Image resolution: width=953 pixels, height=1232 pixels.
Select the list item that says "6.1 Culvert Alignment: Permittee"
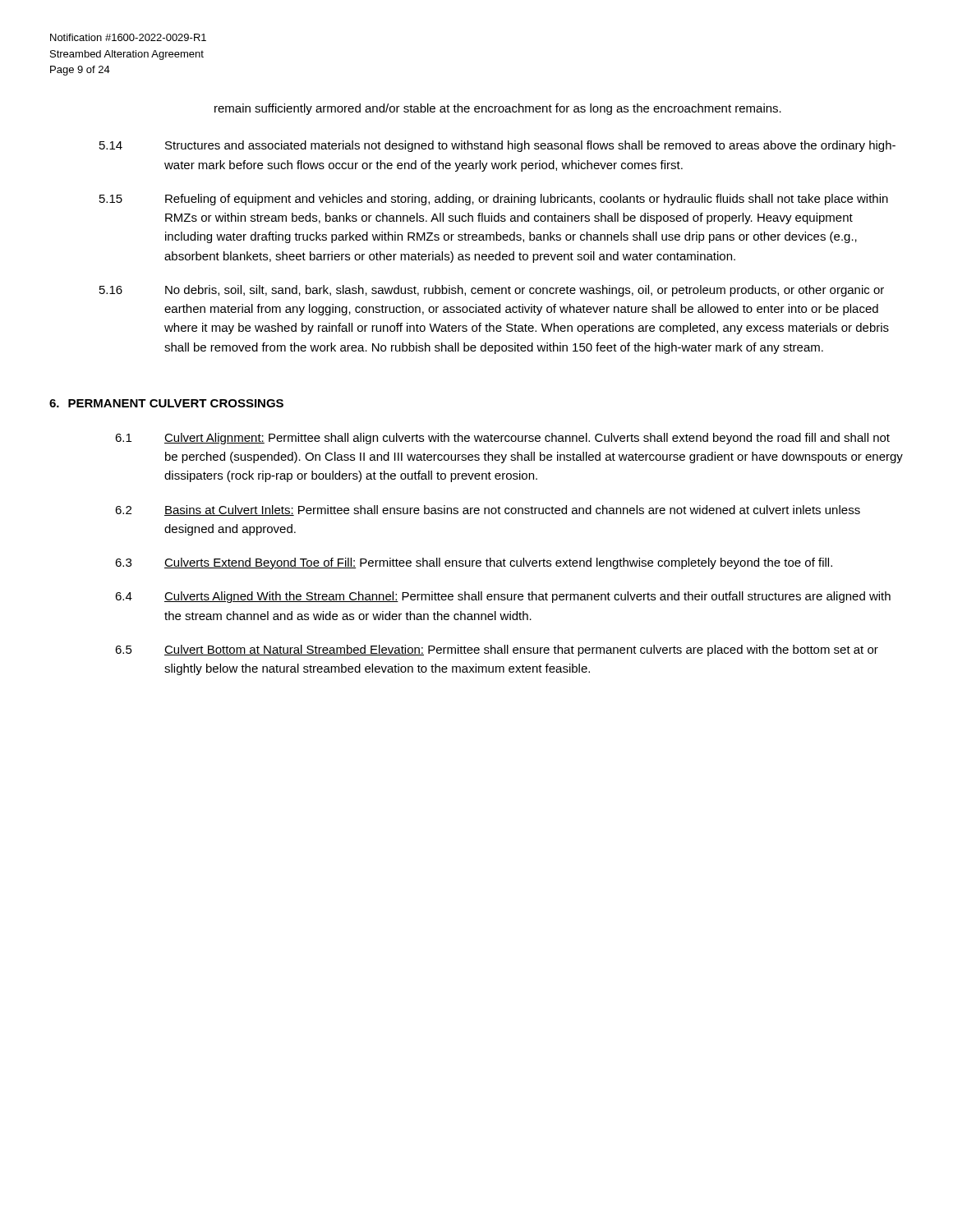pos(476,456)
